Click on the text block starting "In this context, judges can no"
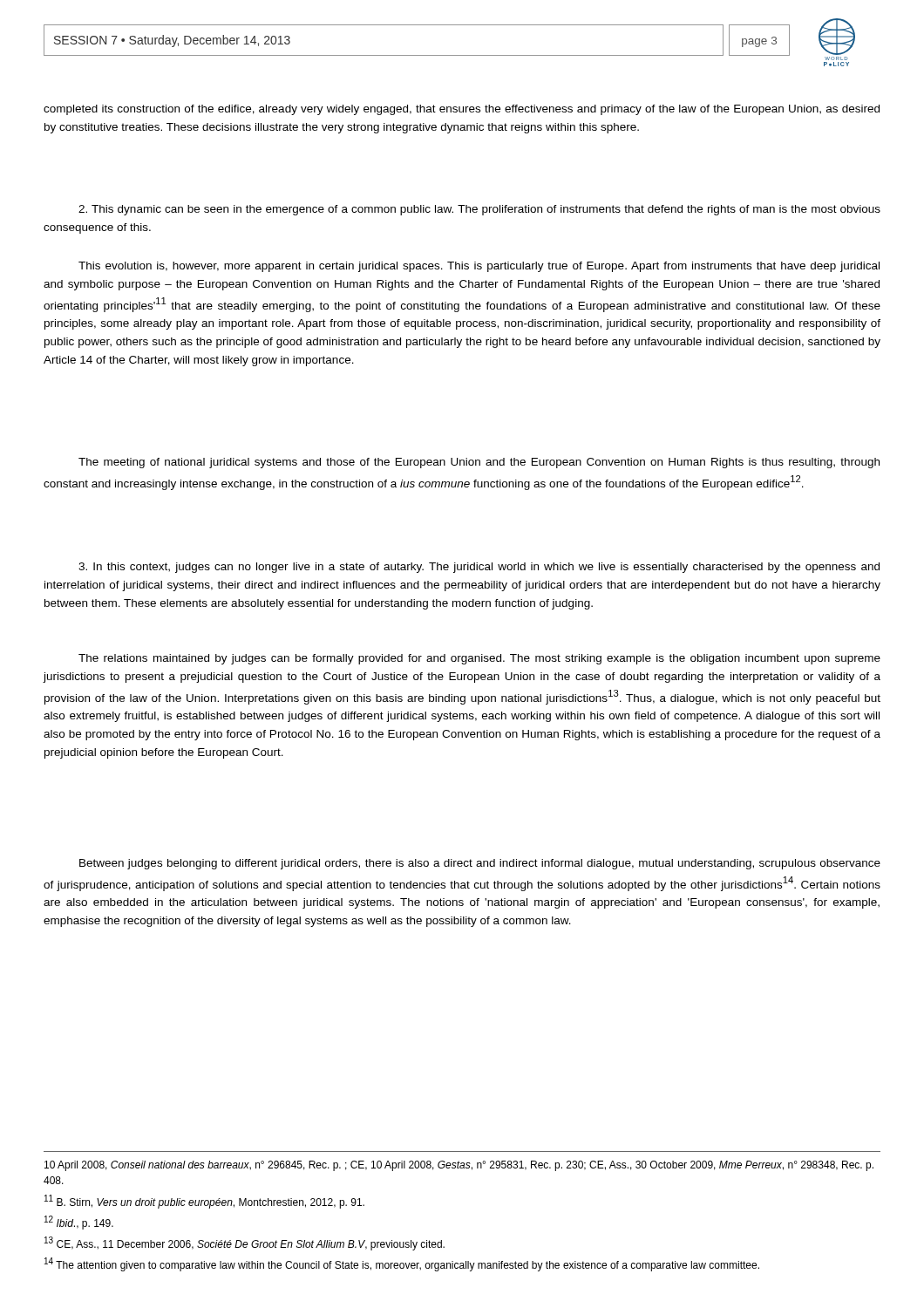This screenshot has height=1308, width=924. (x=462, y=585)
